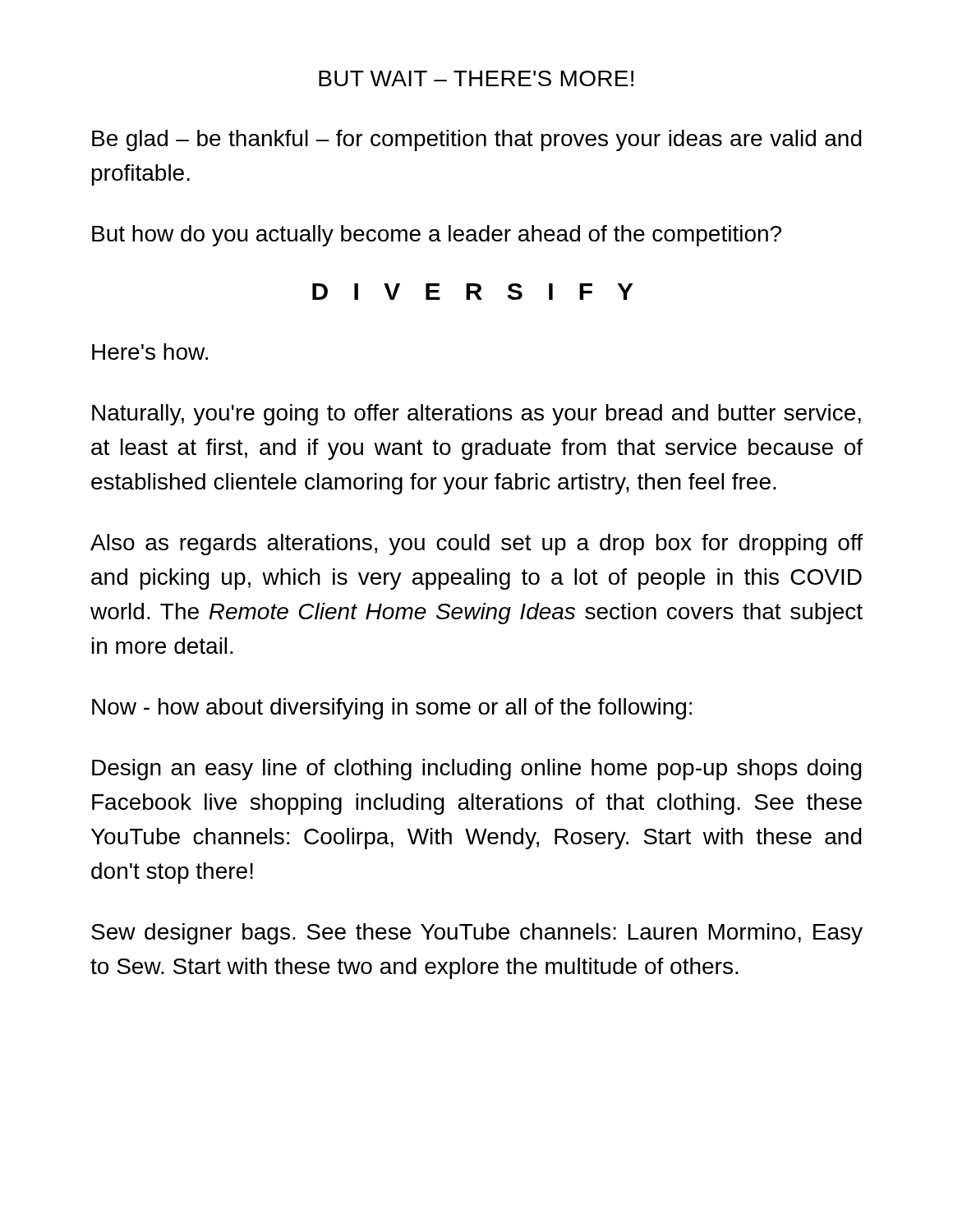The image size is (953, 1232).
Task: Point to the text block starting "Also as regards alterations, you could set up"
Action: (476, 594)
